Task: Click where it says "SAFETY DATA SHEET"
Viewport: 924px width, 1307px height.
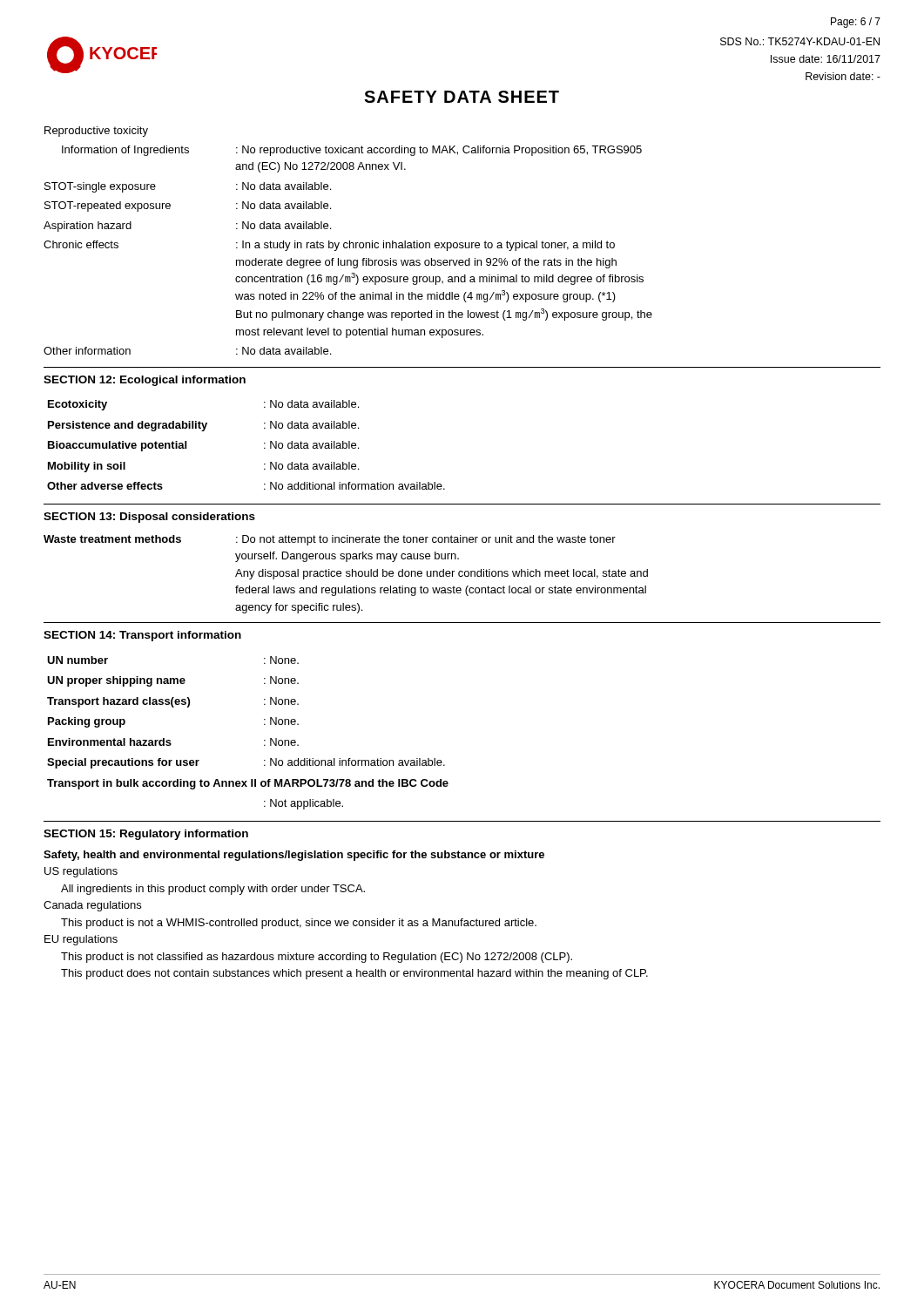Action: 462,97
